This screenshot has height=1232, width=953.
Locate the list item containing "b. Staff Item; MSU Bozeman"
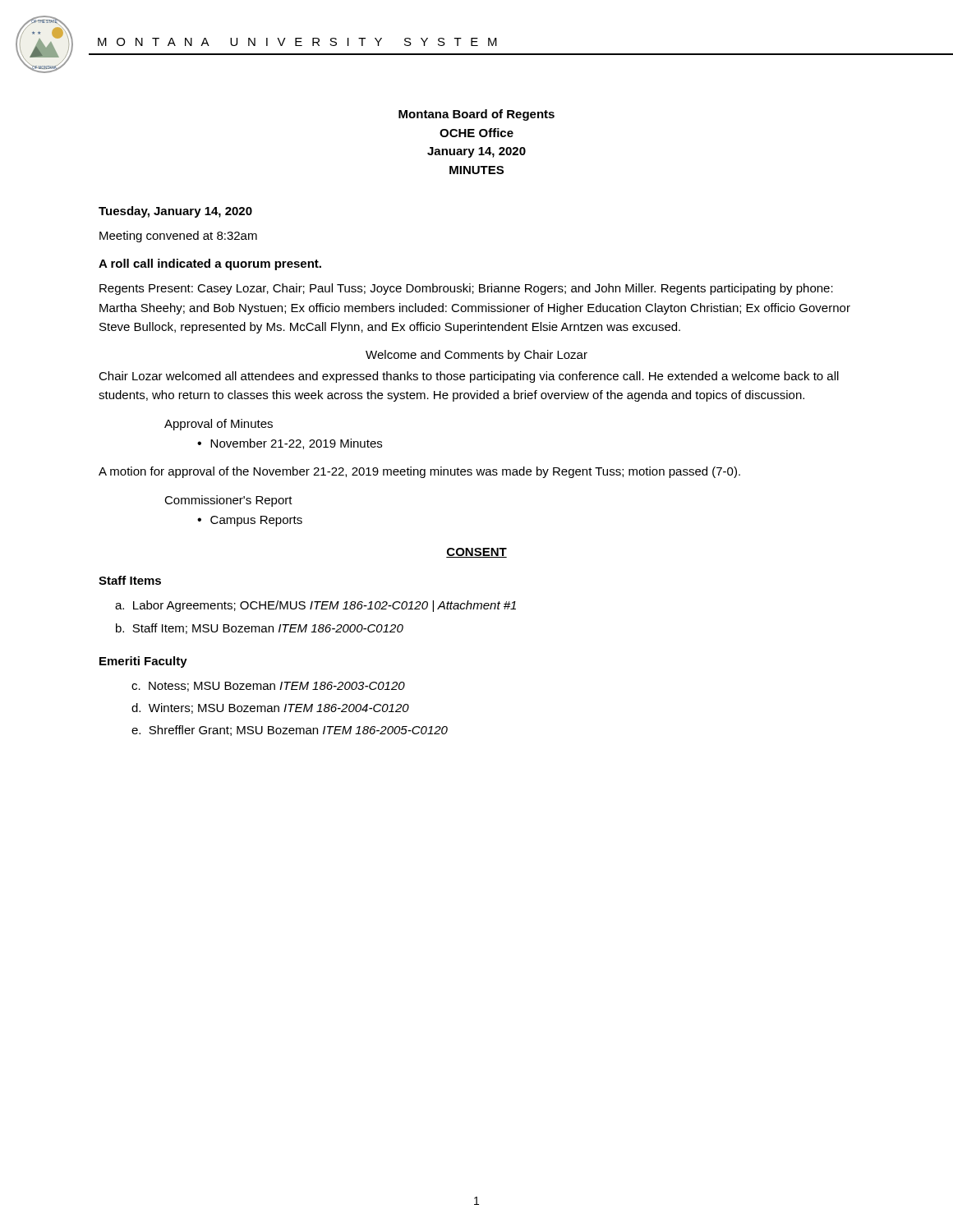(259, 628)
